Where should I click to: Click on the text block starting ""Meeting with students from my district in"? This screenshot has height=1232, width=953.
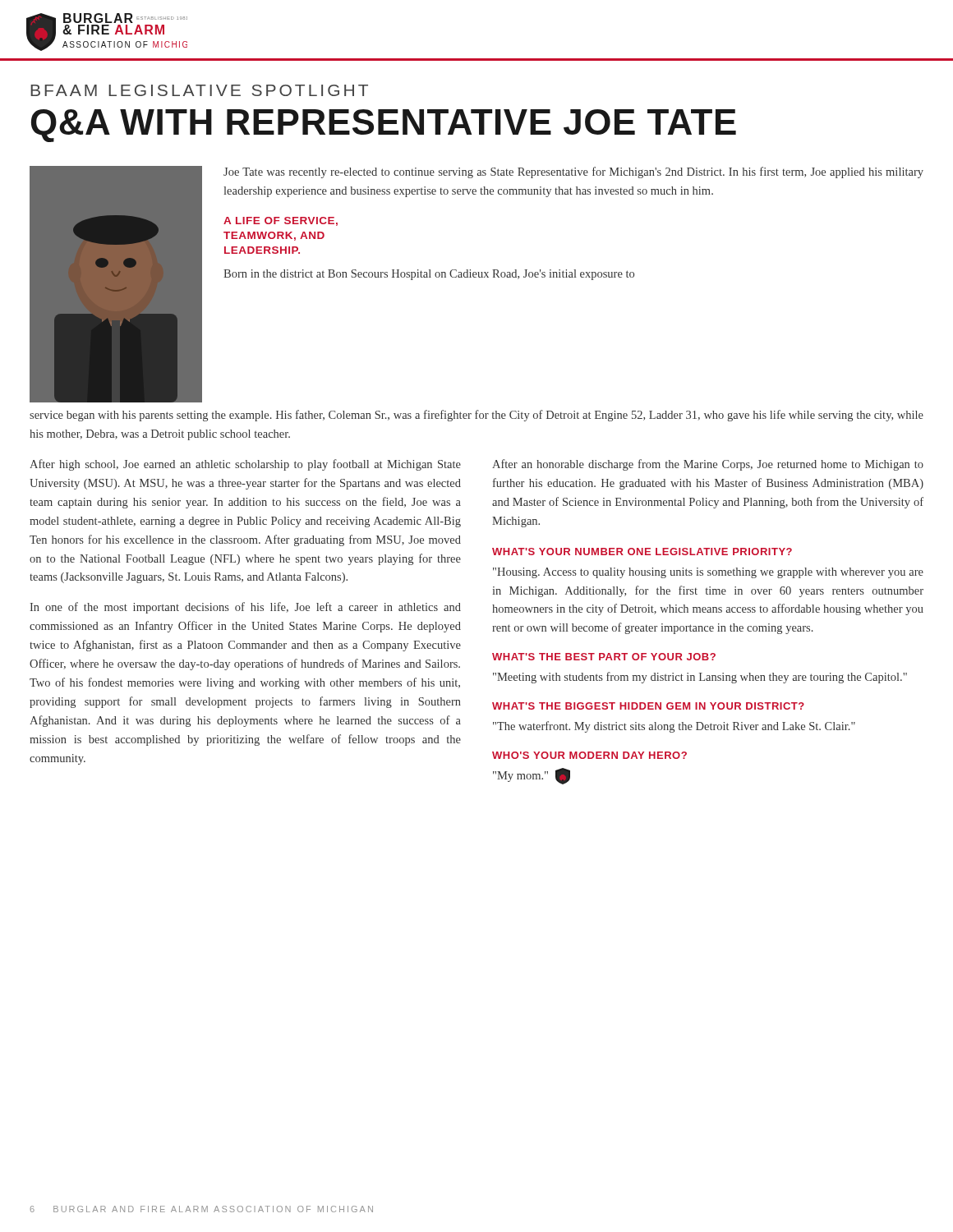click(x=700, y=677)
